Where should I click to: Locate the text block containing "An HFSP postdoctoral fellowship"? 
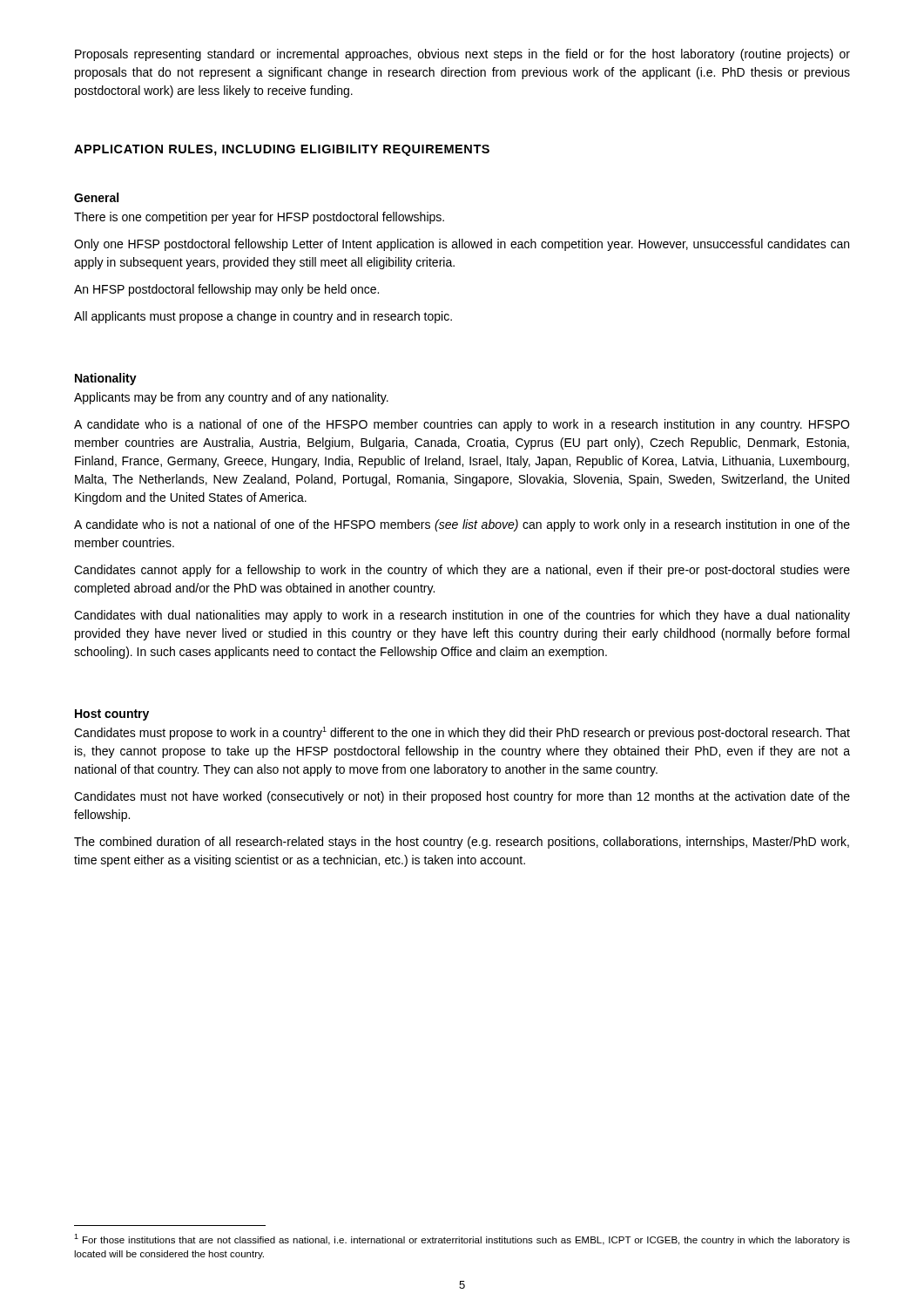tap(226, 290)
